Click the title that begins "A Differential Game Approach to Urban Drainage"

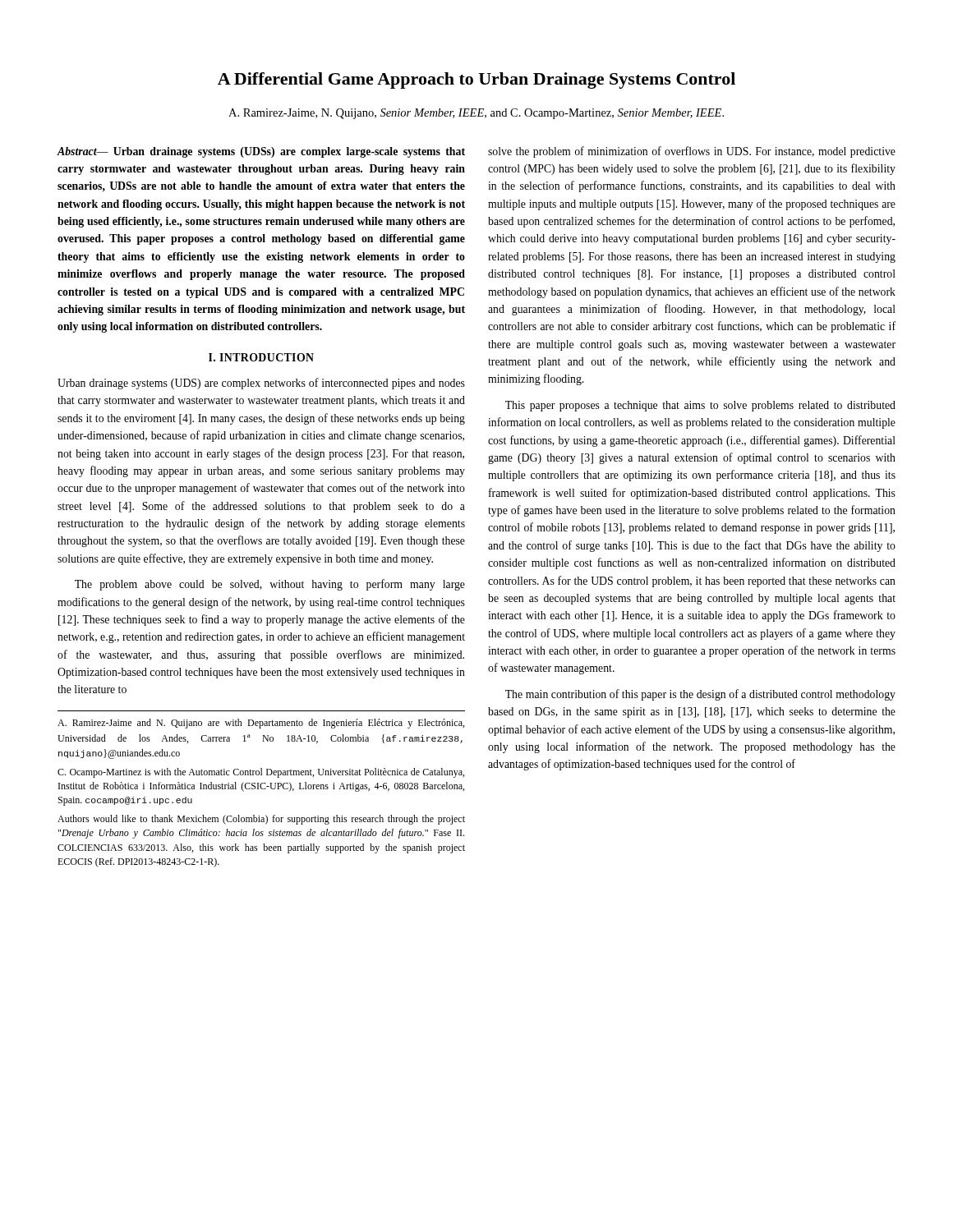click(x=476, y=79)
